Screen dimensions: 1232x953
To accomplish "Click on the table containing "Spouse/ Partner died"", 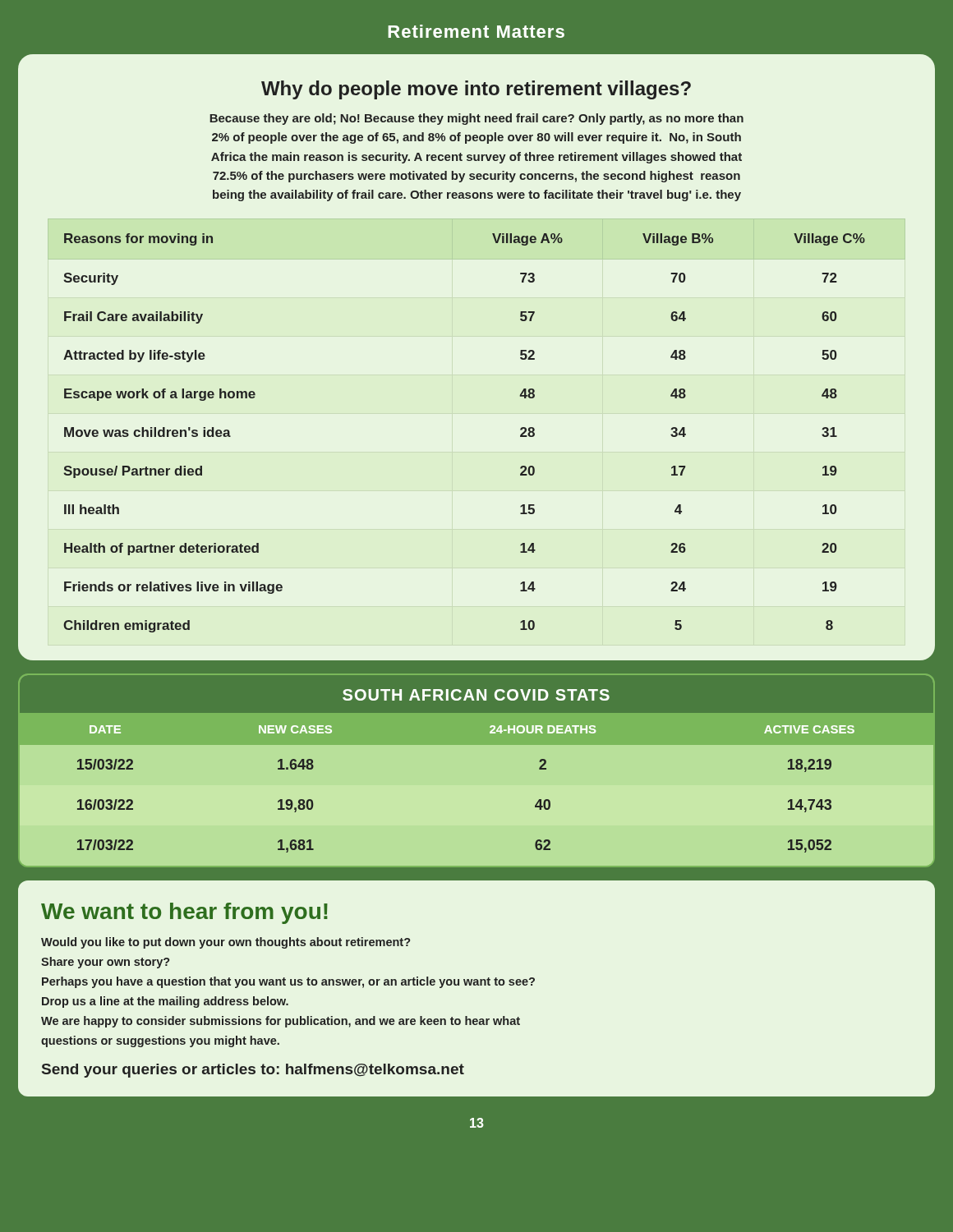I will pos(476,432).
